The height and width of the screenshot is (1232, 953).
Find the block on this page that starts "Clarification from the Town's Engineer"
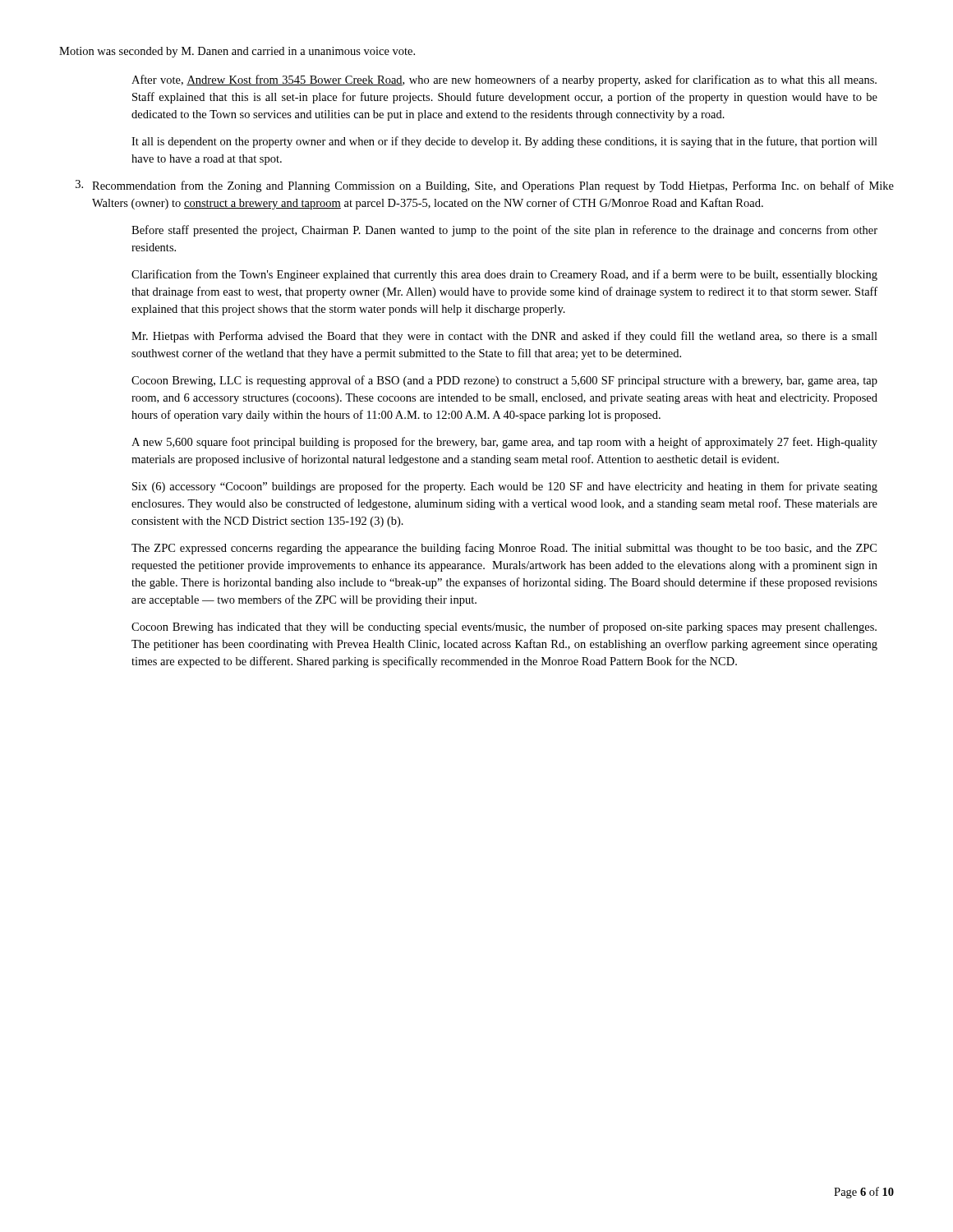pos(504,292)
